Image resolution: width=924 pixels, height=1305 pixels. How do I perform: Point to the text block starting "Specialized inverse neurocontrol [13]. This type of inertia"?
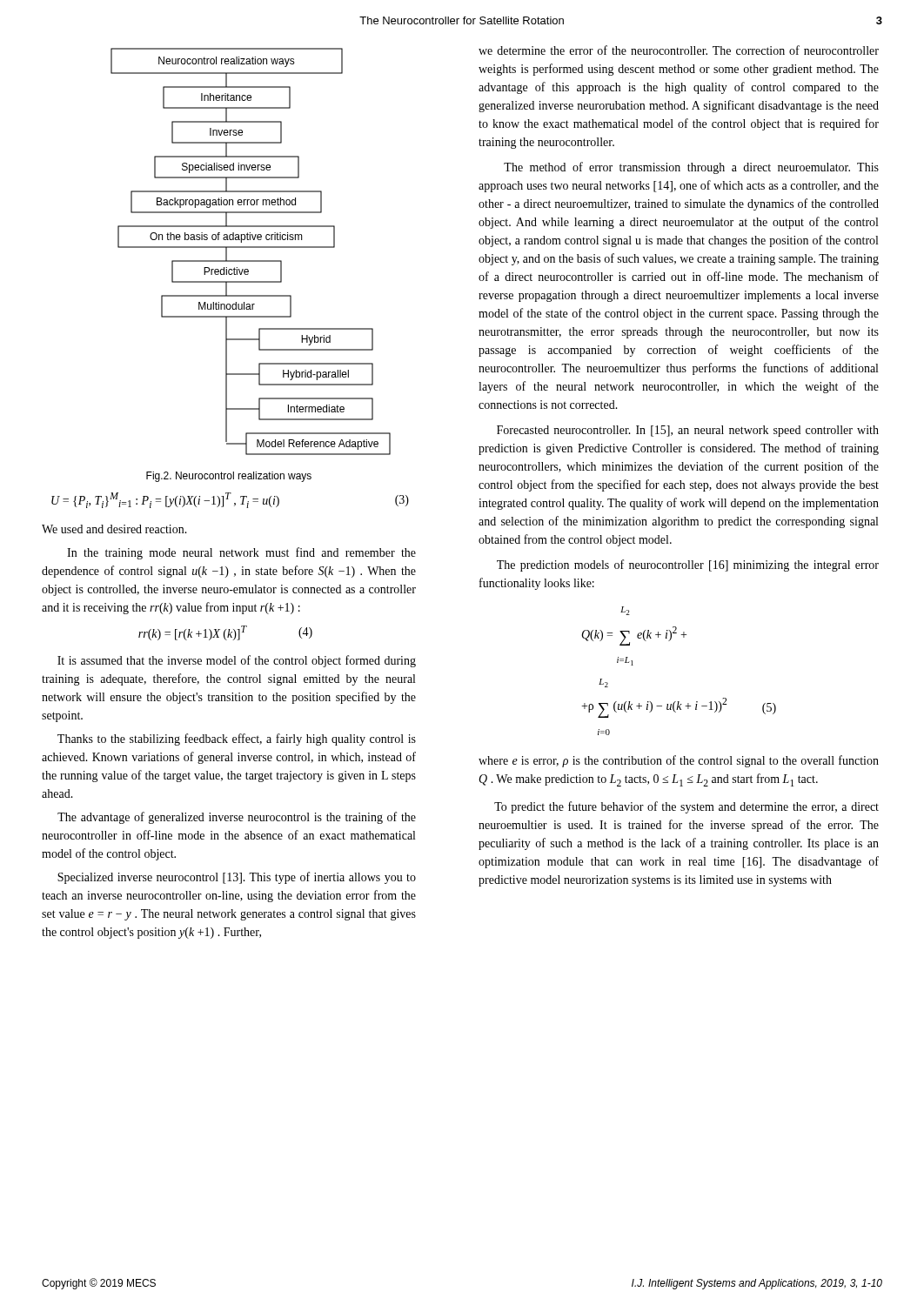point(229,905)
